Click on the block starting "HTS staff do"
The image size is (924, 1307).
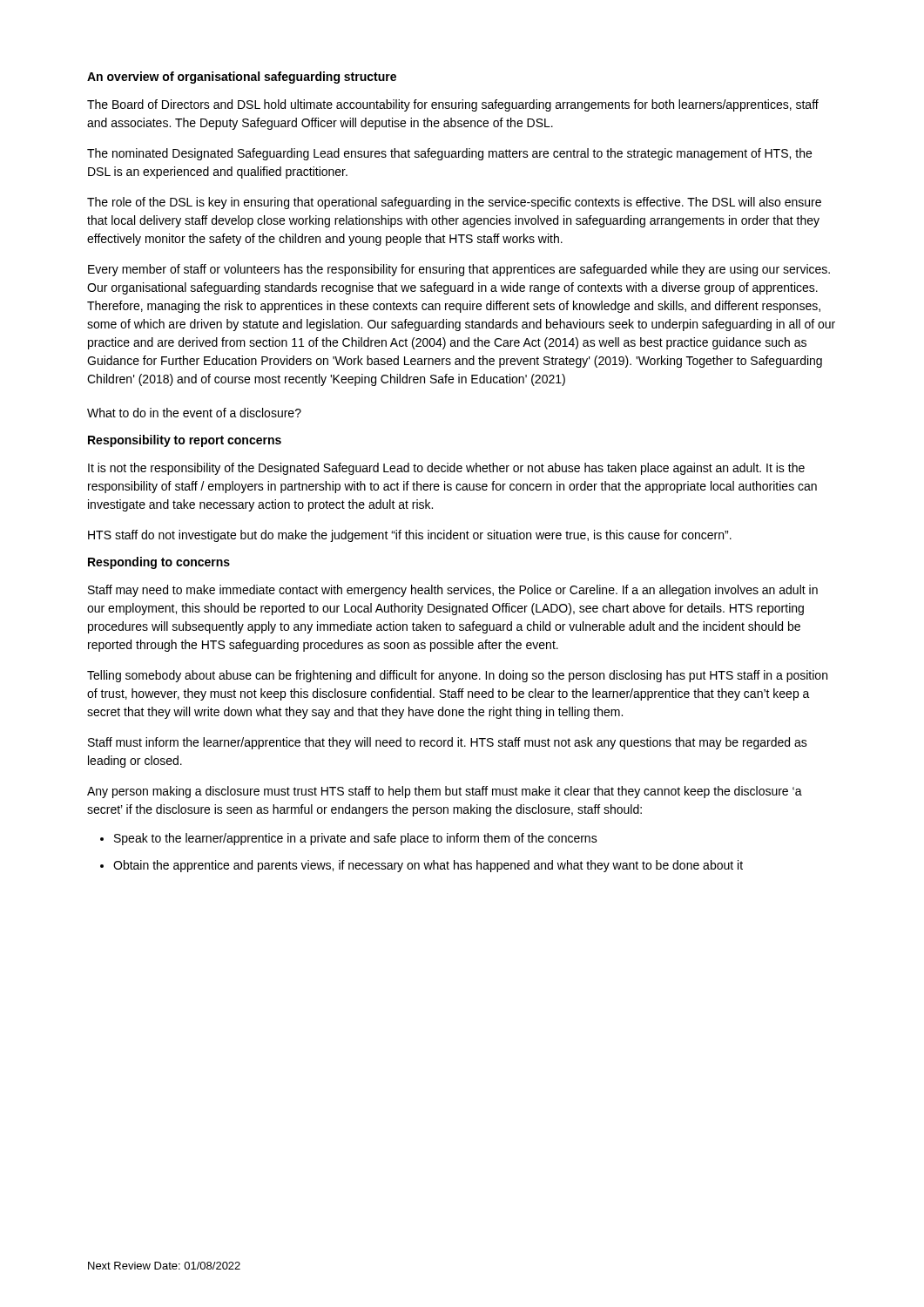pos(462,535)
